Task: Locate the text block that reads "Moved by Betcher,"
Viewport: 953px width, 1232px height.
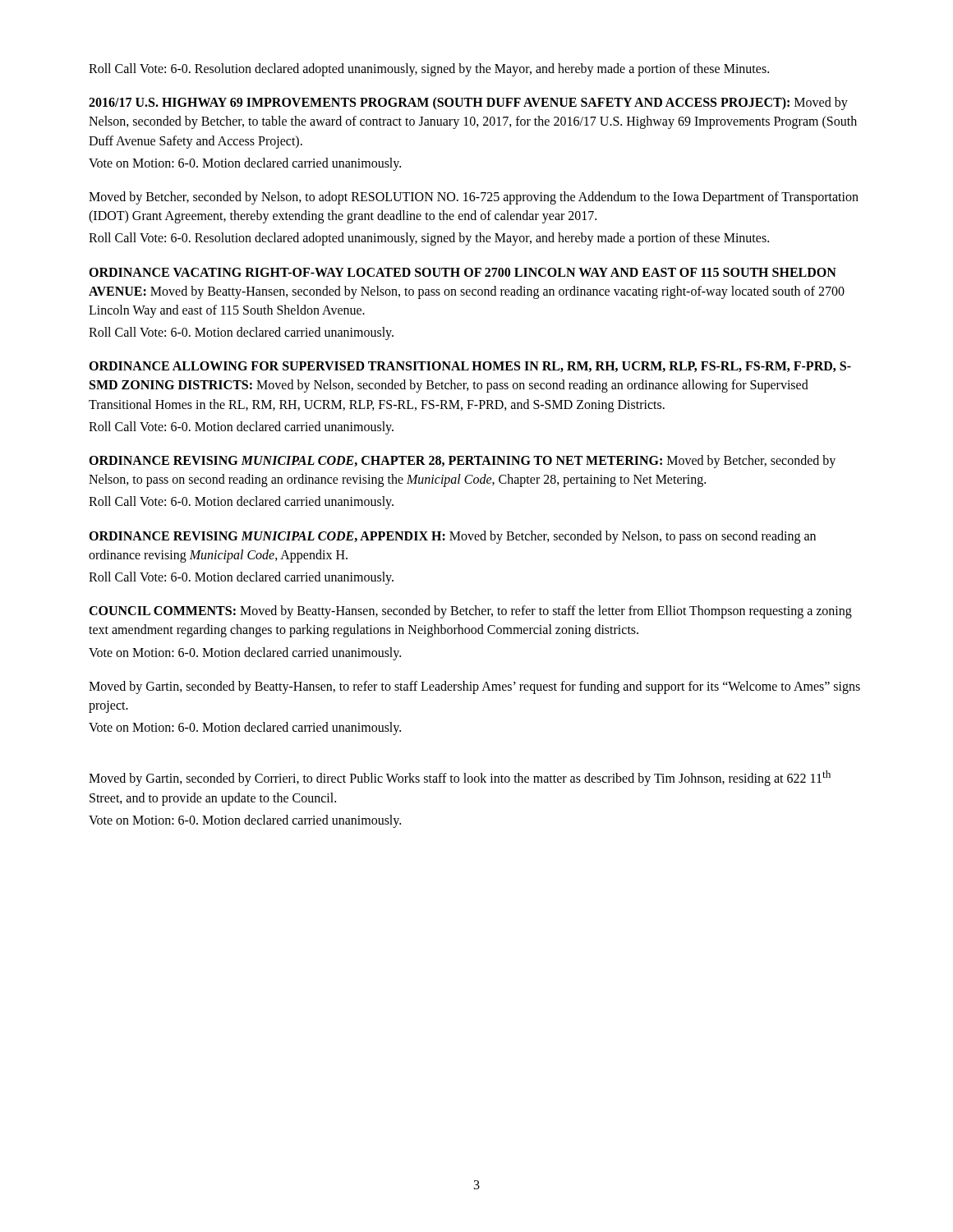Action: (x=476, y=217)
